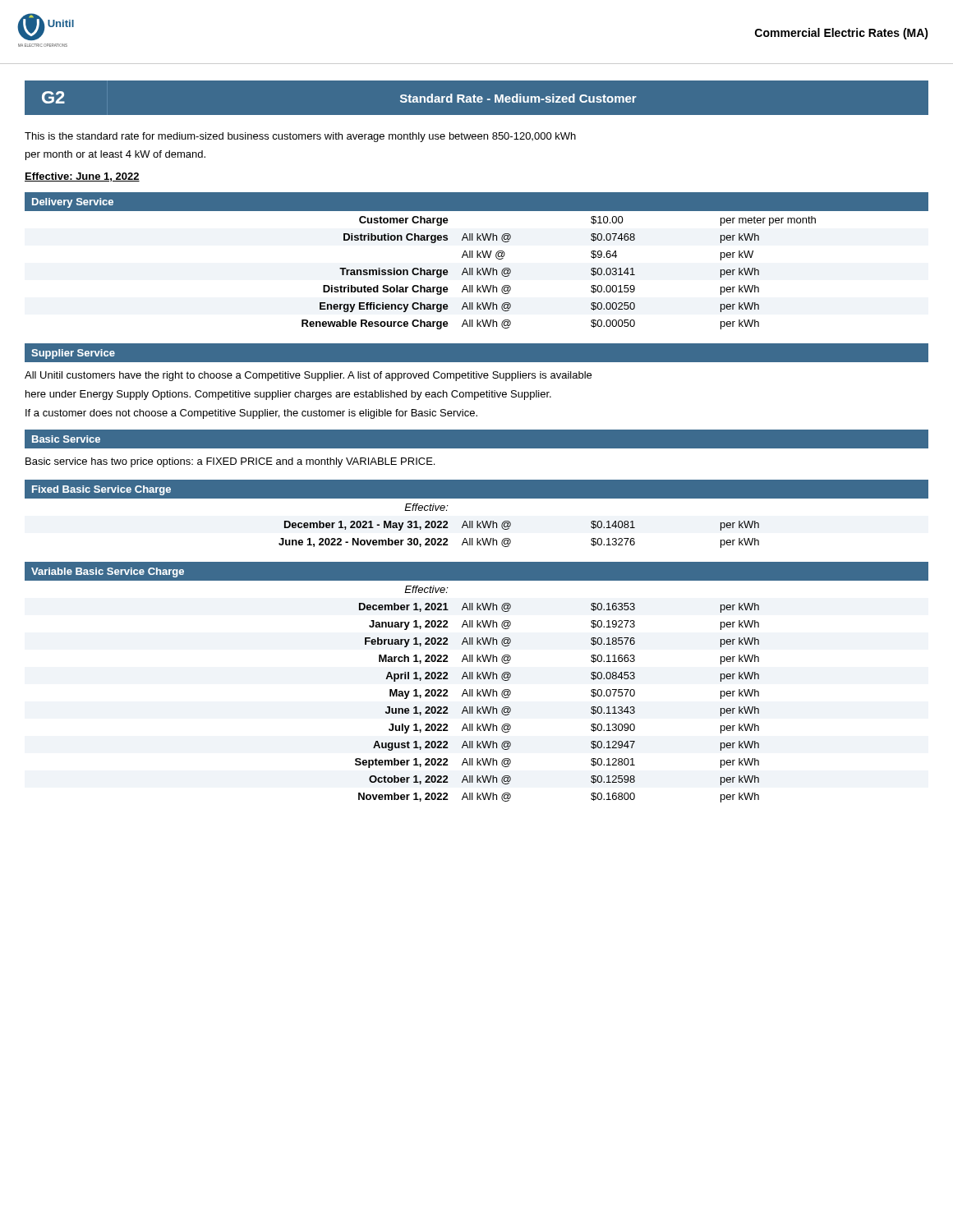Click on the block starting "All Unitil customers have"
The image size is (953, 1232).
click(308, 375)
